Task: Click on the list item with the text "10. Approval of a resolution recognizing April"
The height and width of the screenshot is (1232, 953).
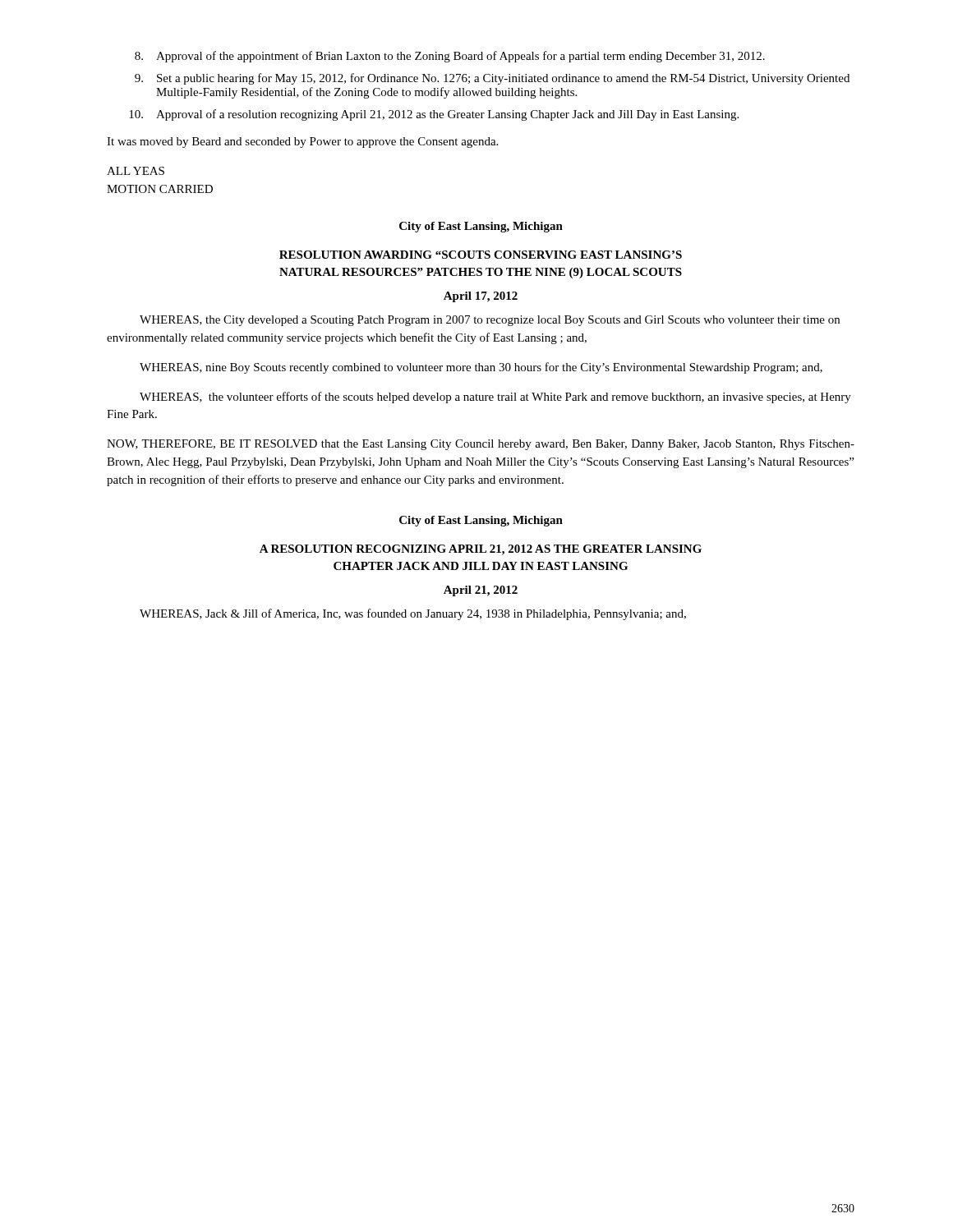Action: pyautogui.click(x=481, y=115)
